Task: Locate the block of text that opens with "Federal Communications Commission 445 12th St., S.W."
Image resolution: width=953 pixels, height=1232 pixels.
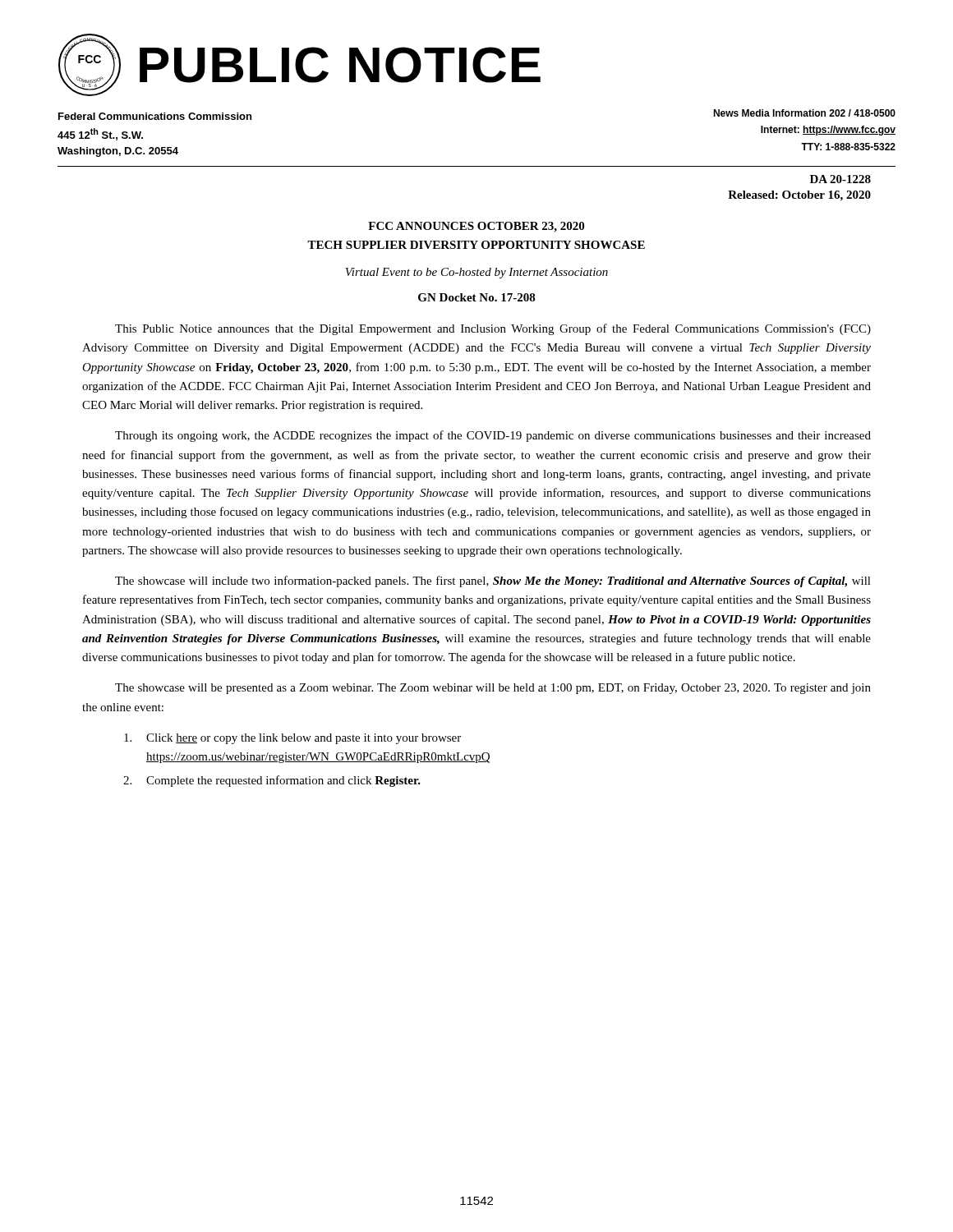Action: tap(155, 116)
